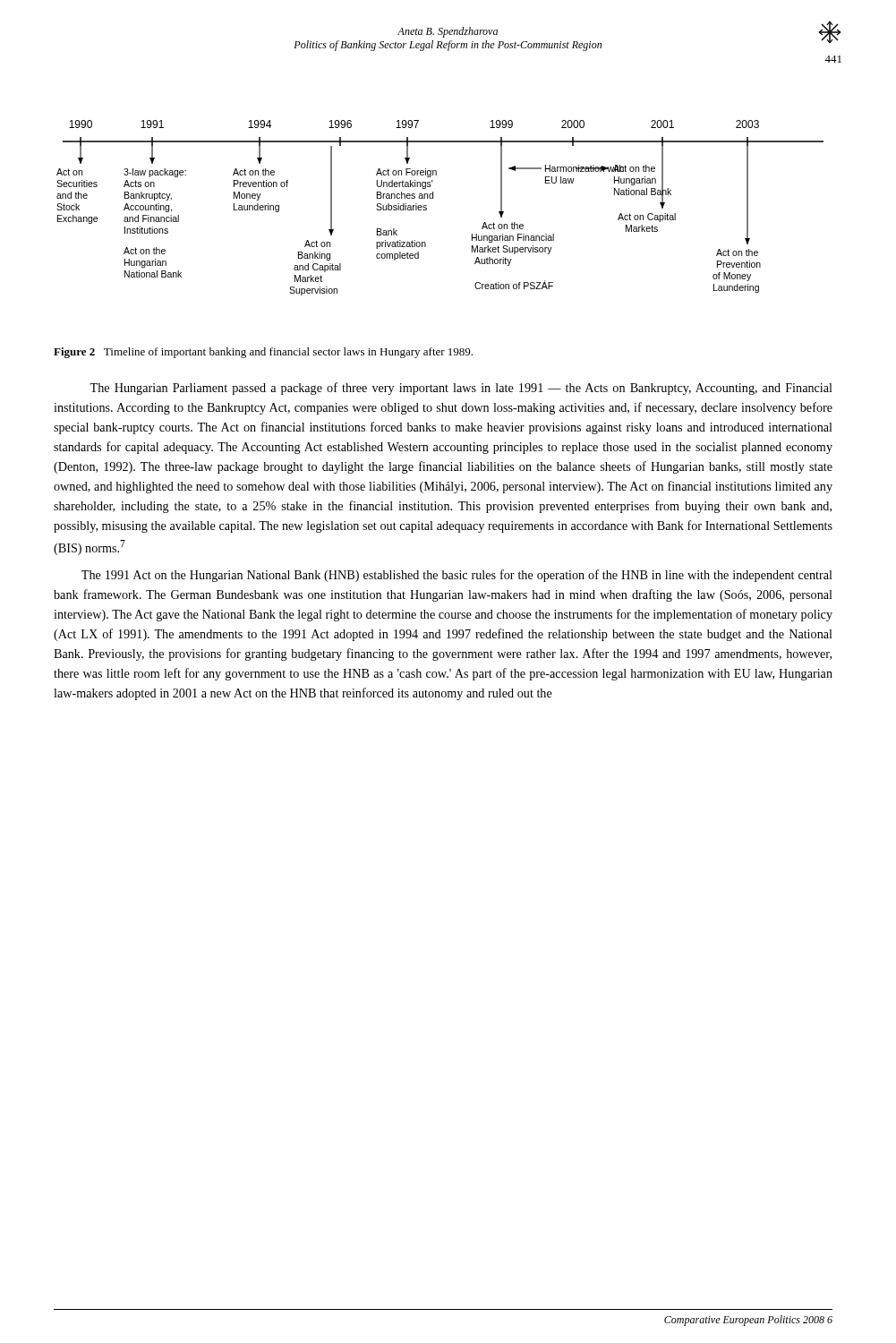Select the caption that says "Figure 2 Timeline of important banking"

[x=264, y=351]
